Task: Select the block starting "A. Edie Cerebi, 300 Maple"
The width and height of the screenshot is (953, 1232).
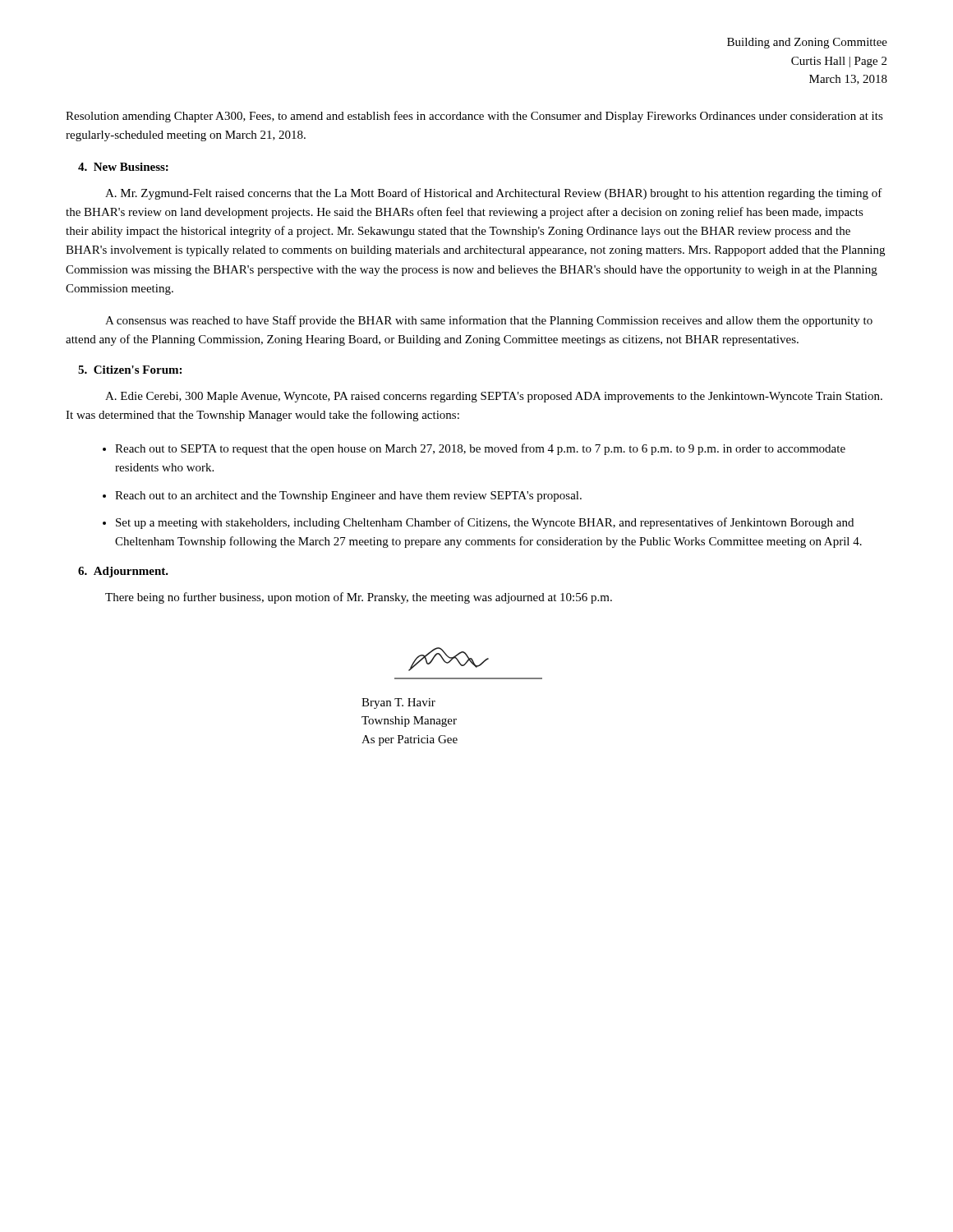Action: click(x=474, y=405)
